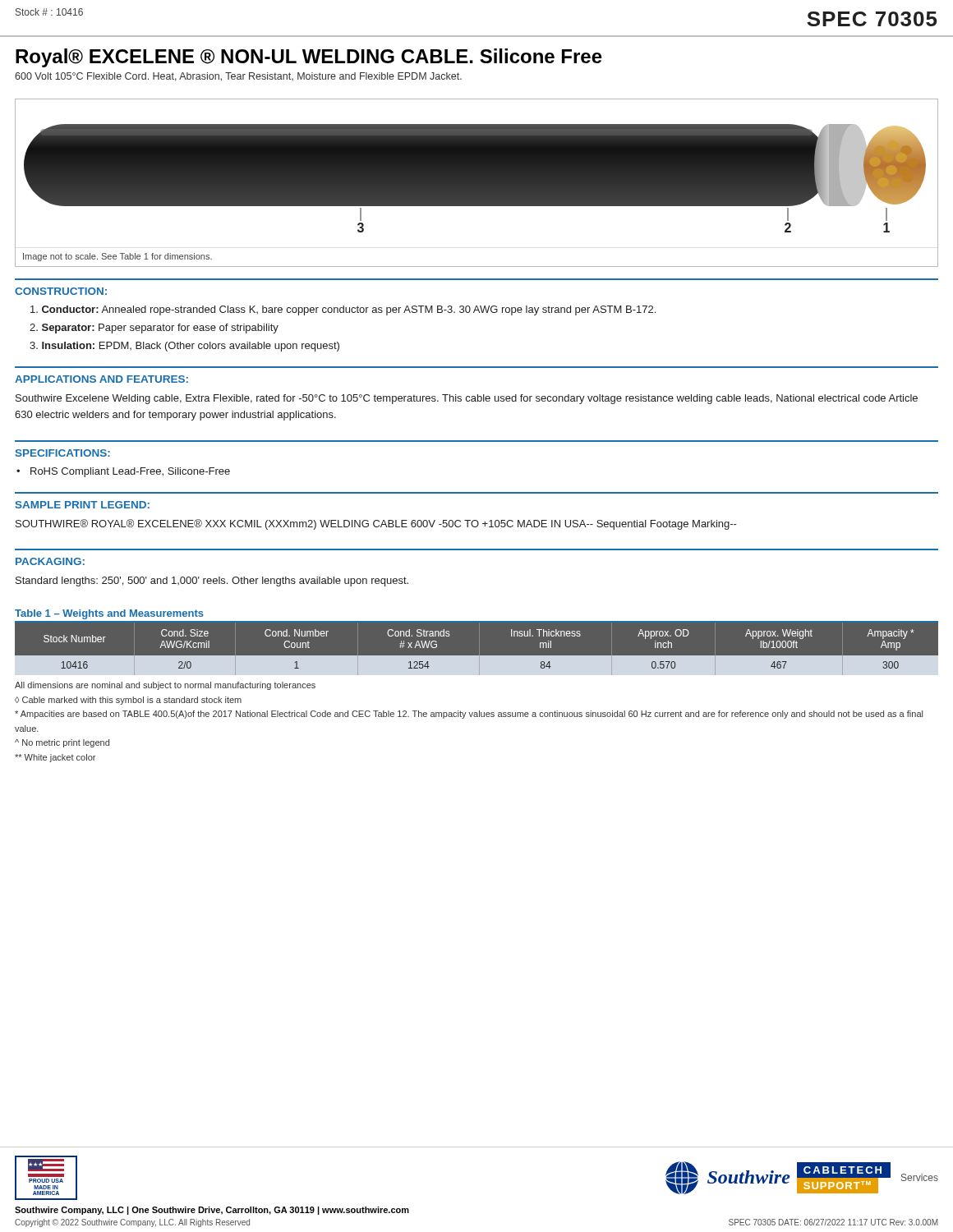
Task: Locate the table with the text "Insul. Thickness mil"
Action: coord(476,649)
